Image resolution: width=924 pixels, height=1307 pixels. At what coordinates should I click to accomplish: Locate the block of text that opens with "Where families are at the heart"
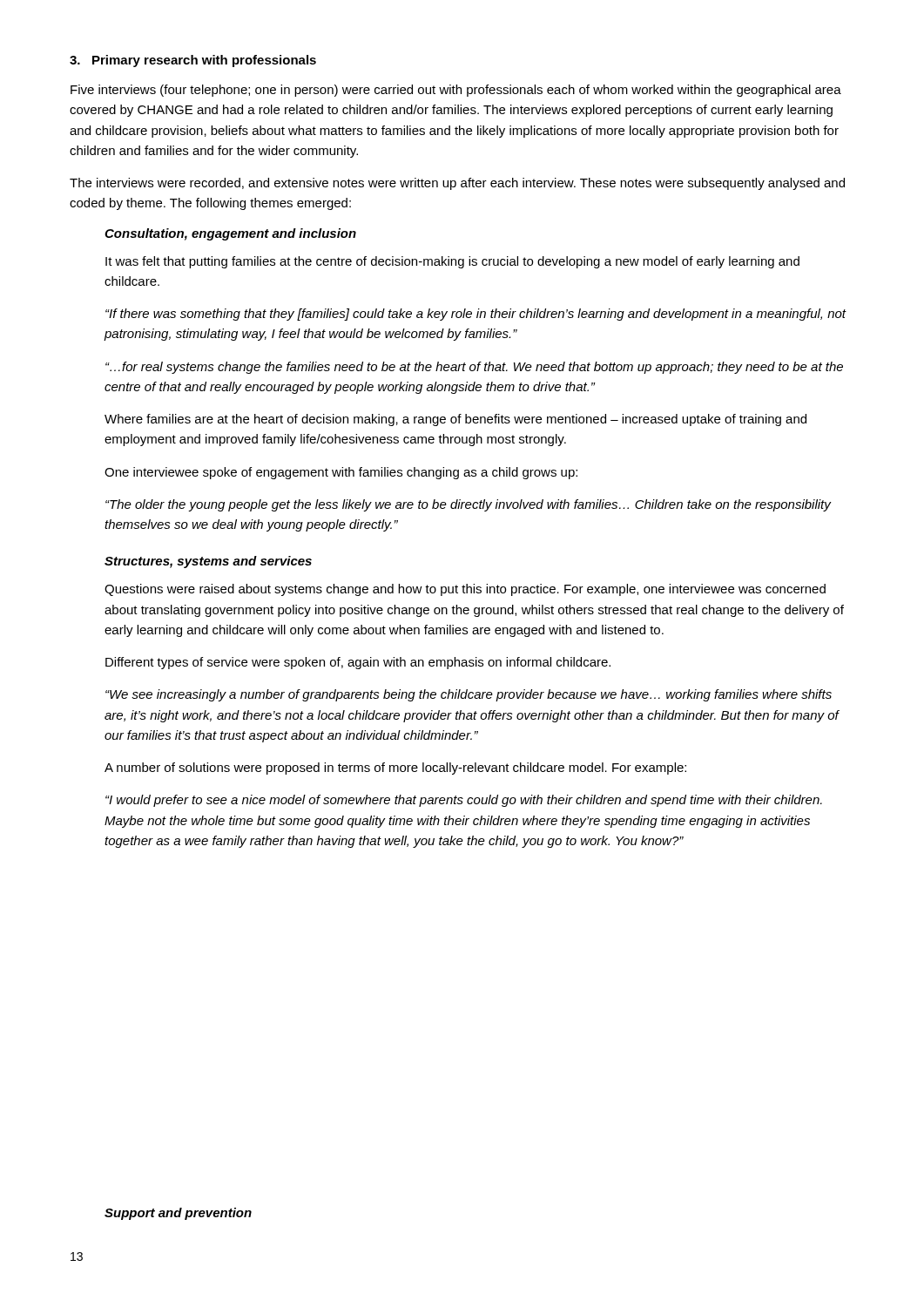[x=456, y=429]
